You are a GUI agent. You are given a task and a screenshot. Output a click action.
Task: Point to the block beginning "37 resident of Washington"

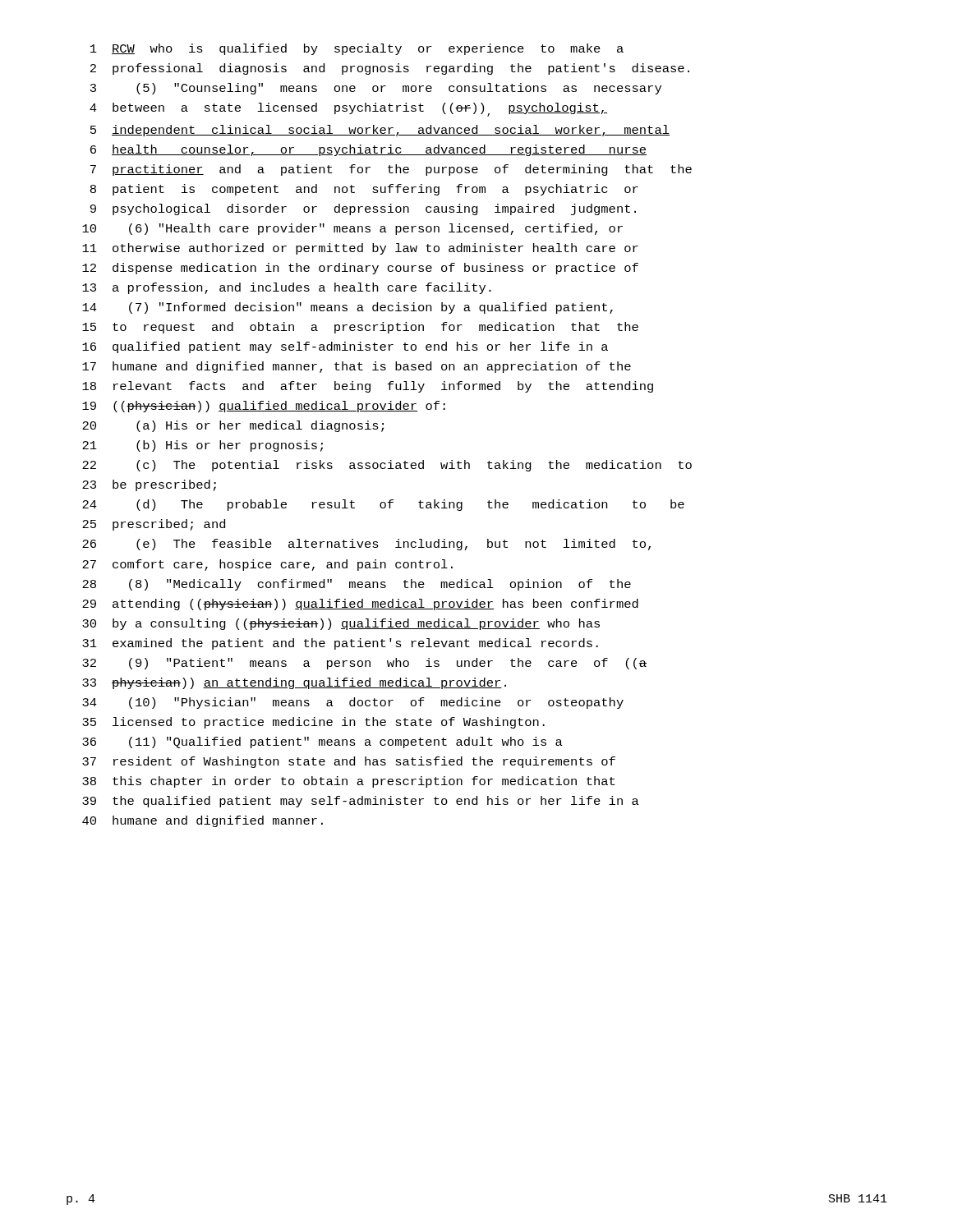476,762
